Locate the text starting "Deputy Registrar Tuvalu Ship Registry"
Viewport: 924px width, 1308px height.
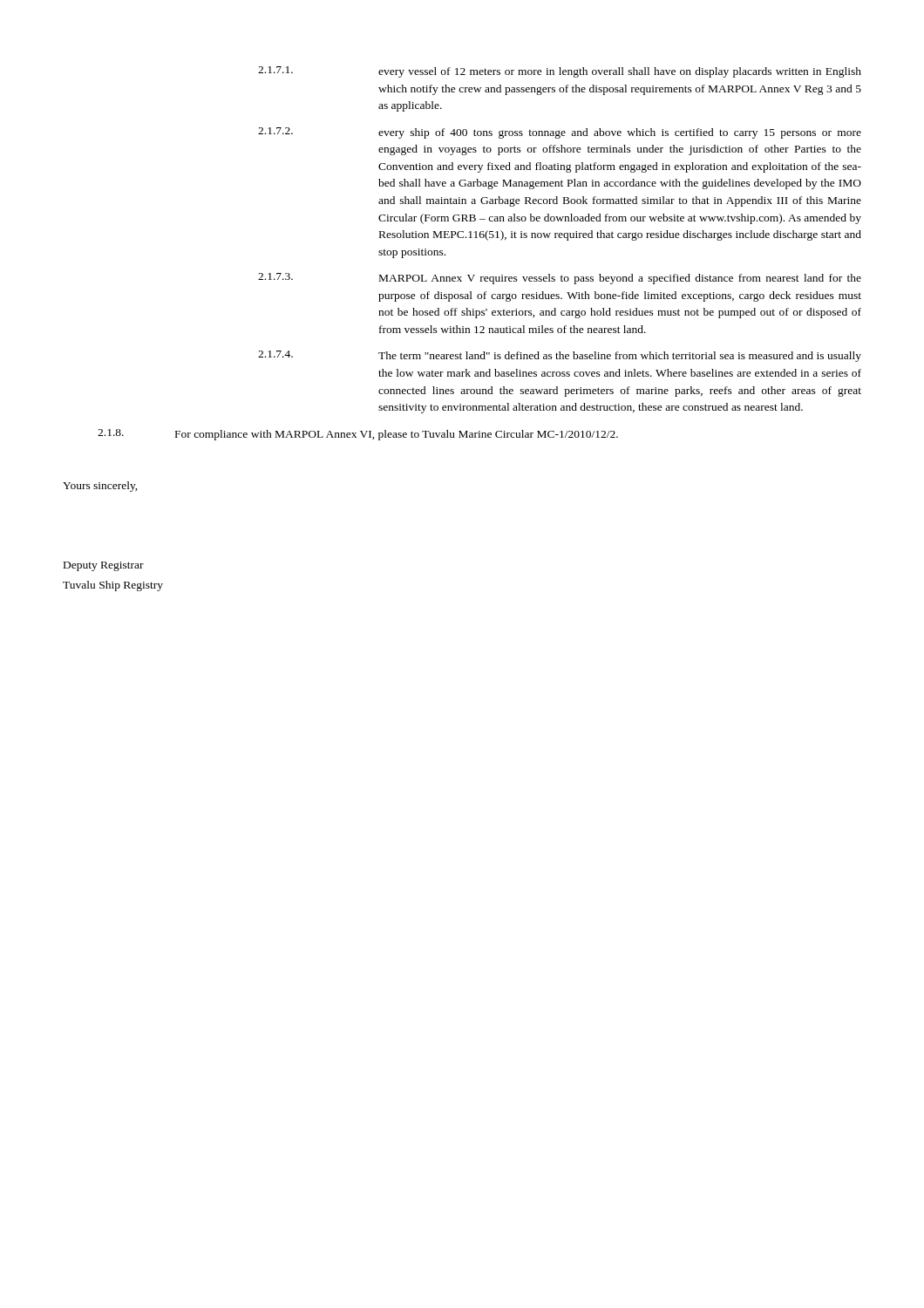point(113,574)
